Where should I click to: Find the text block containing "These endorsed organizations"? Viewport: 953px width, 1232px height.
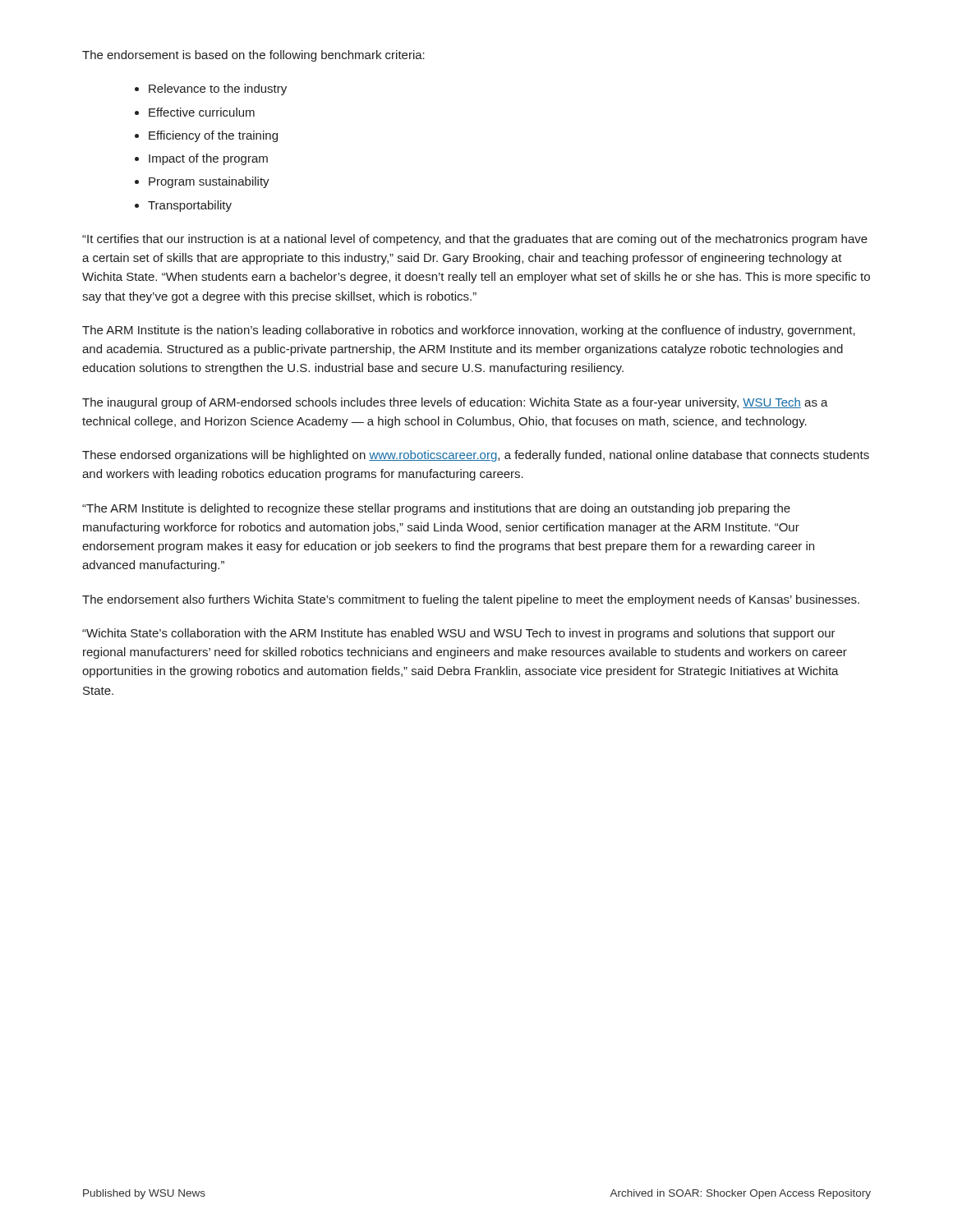pos(476,464)
